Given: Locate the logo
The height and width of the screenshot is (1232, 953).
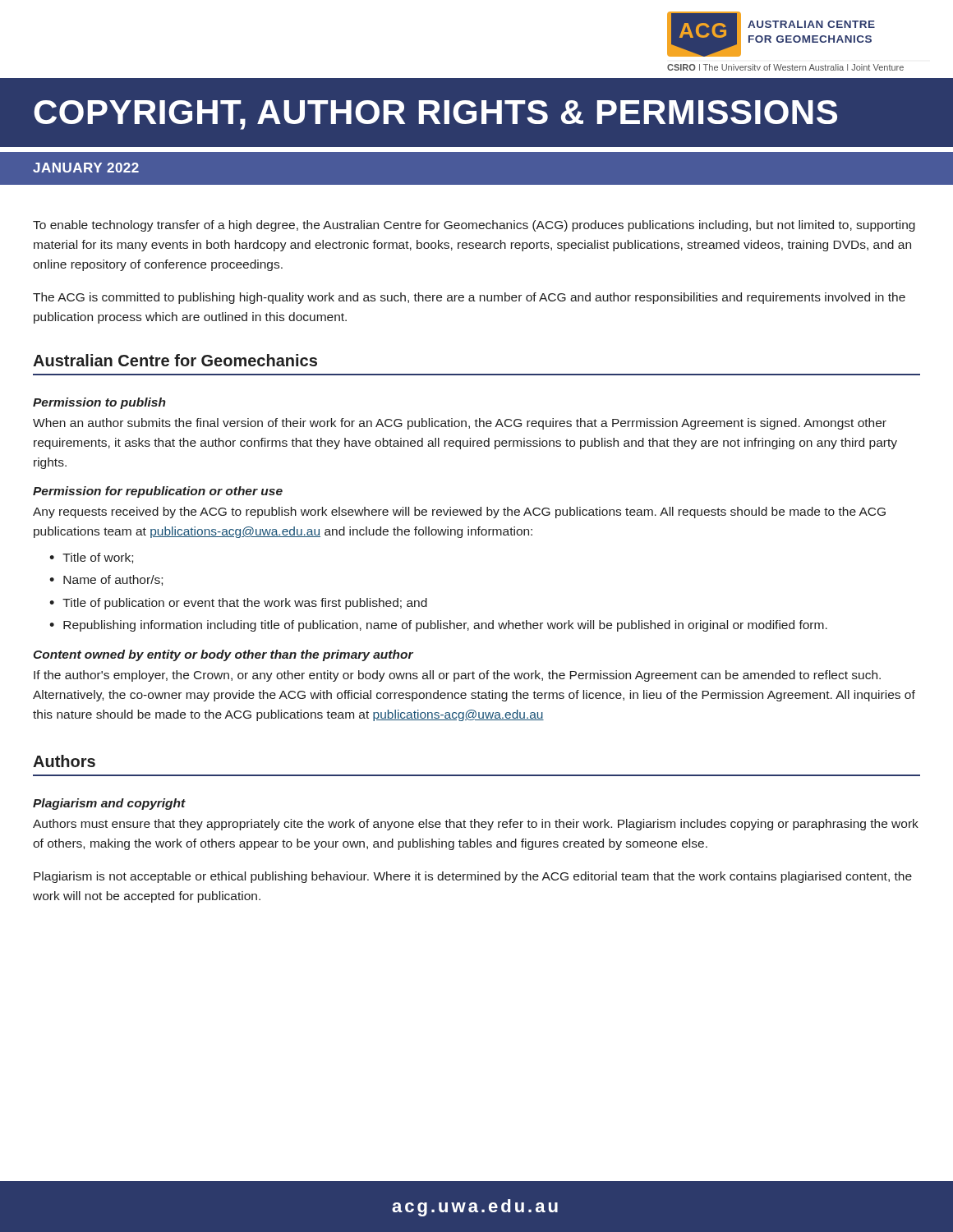Looking at the screenshot, I should pyautogui.click(x=799, y=43).
